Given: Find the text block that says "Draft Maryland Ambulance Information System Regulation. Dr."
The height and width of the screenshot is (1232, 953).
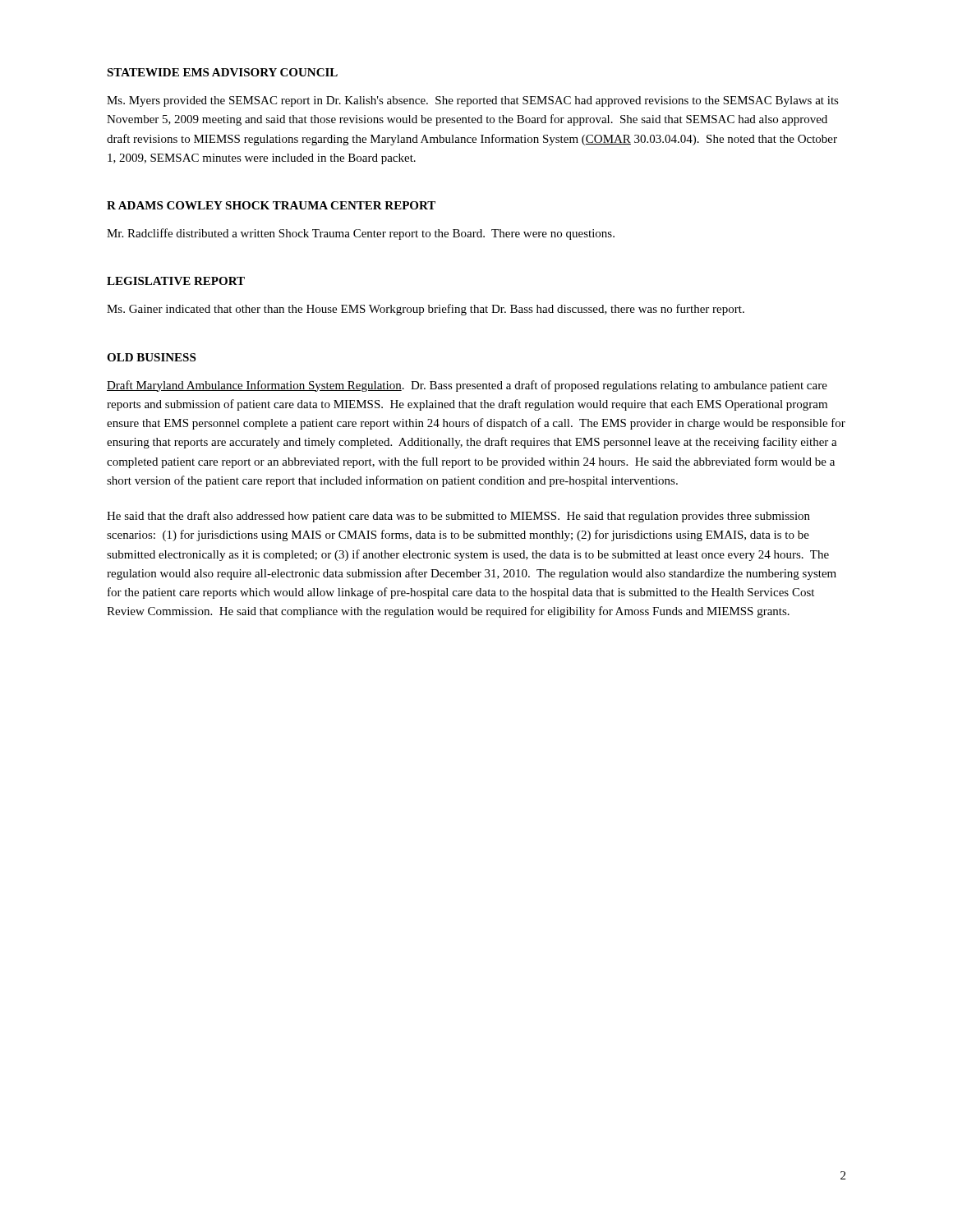Looking at the screenshot, I should coord(476,433).
